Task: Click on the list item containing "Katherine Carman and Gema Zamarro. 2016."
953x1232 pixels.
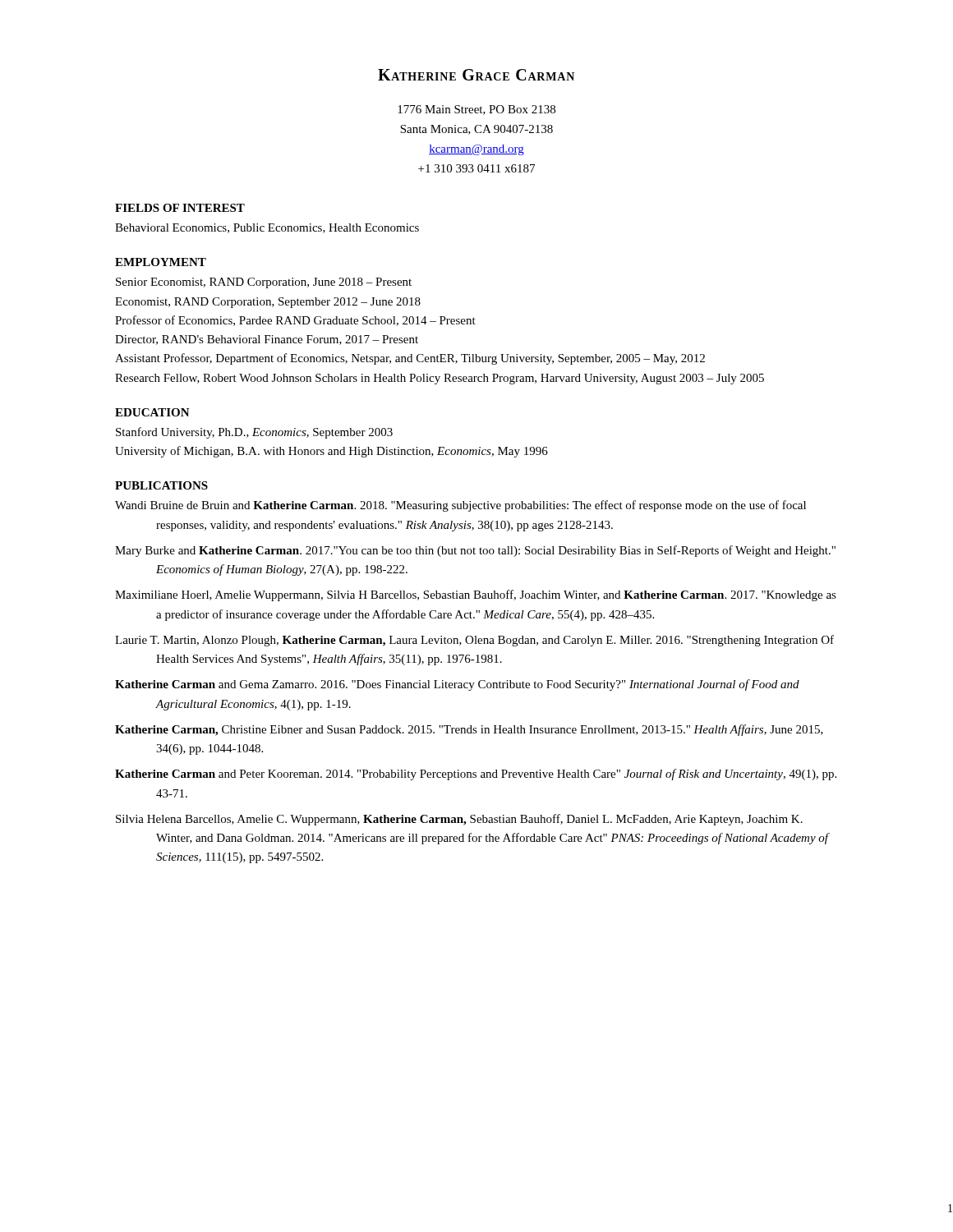Action: point(457,694)
